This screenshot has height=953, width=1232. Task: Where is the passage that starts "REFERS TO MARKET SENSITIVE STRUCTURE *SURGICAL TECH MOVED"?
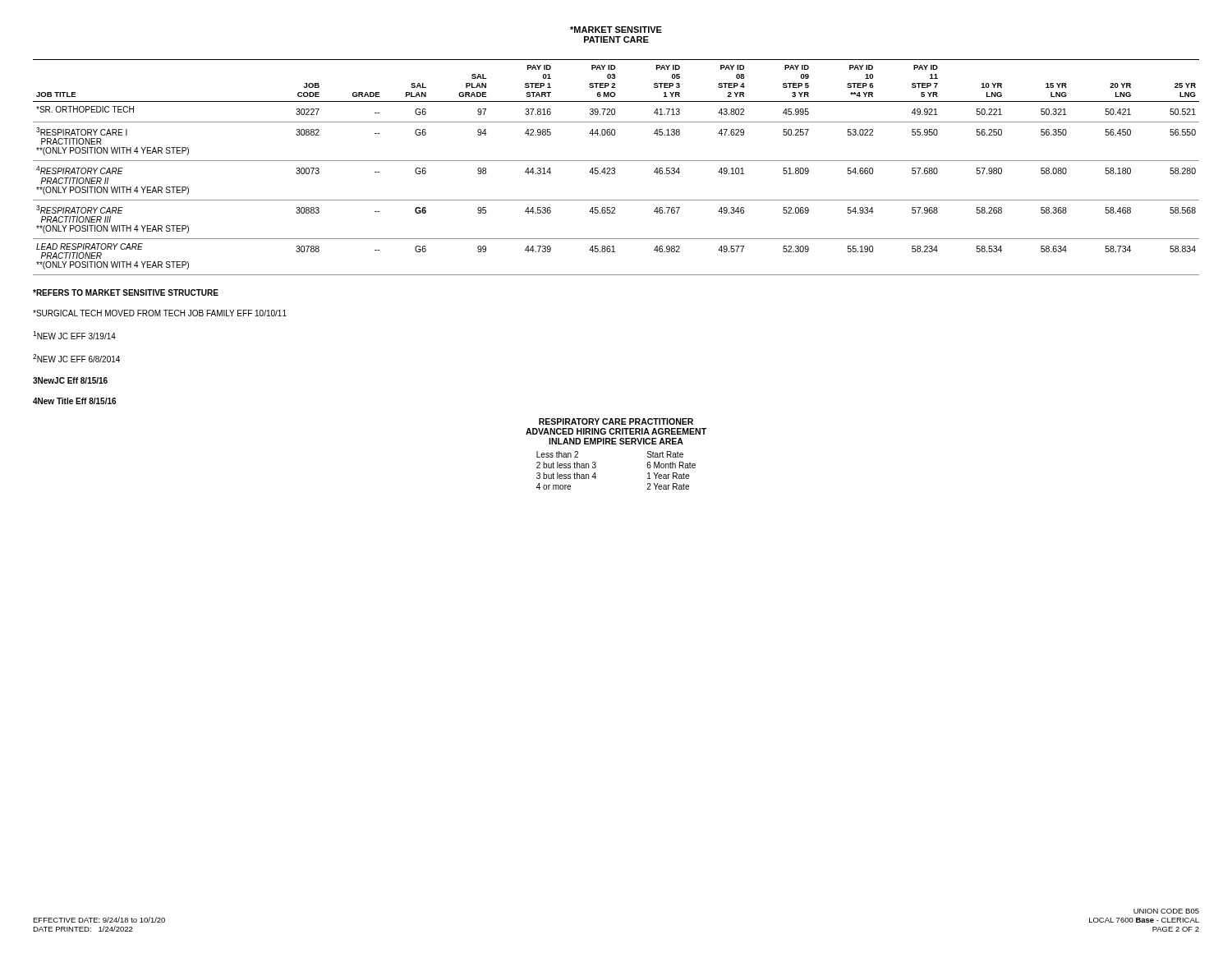[x=126, y=292]
